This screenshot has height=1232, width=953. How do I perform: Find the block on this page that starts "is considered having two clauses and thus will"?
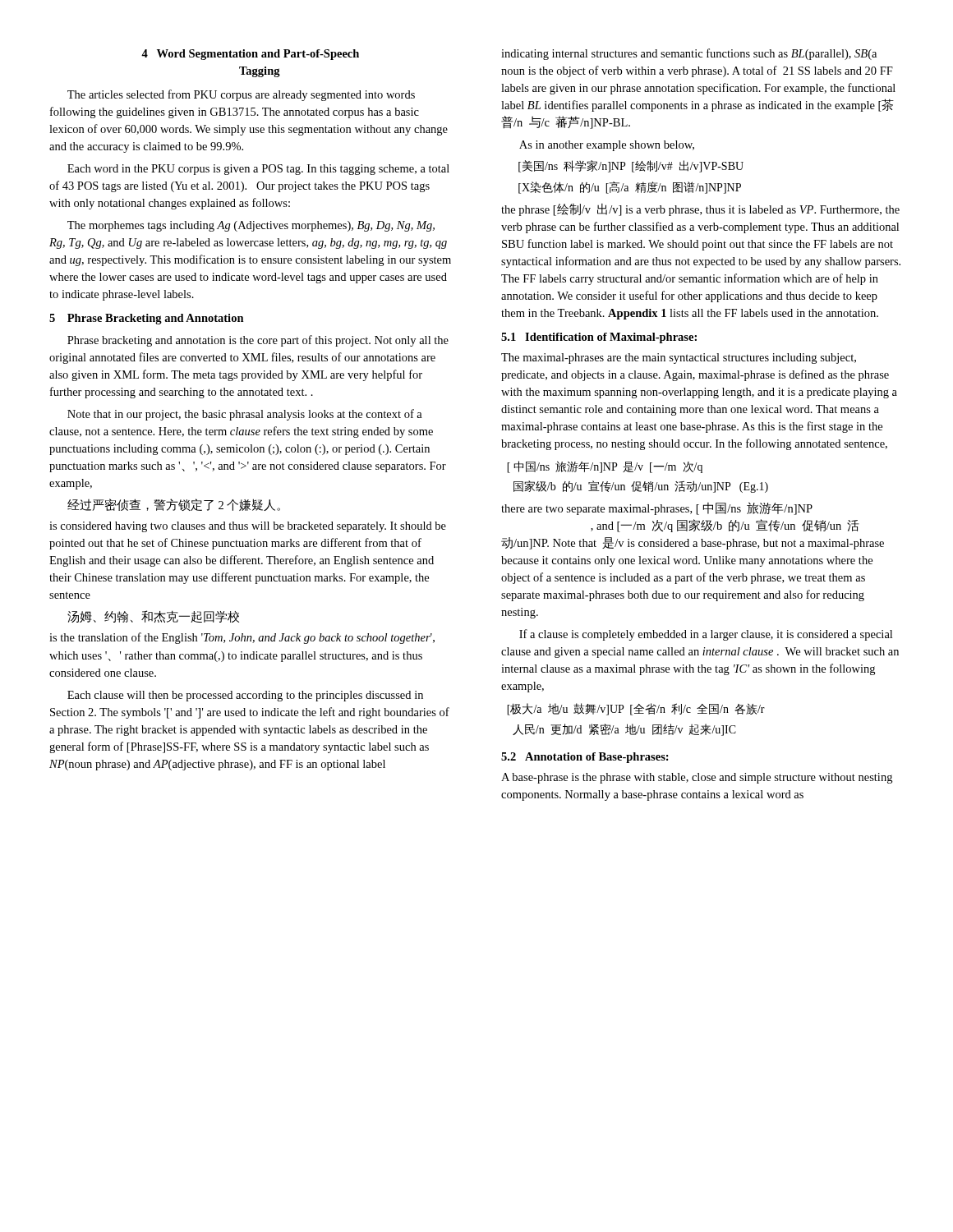coord(251,561)
